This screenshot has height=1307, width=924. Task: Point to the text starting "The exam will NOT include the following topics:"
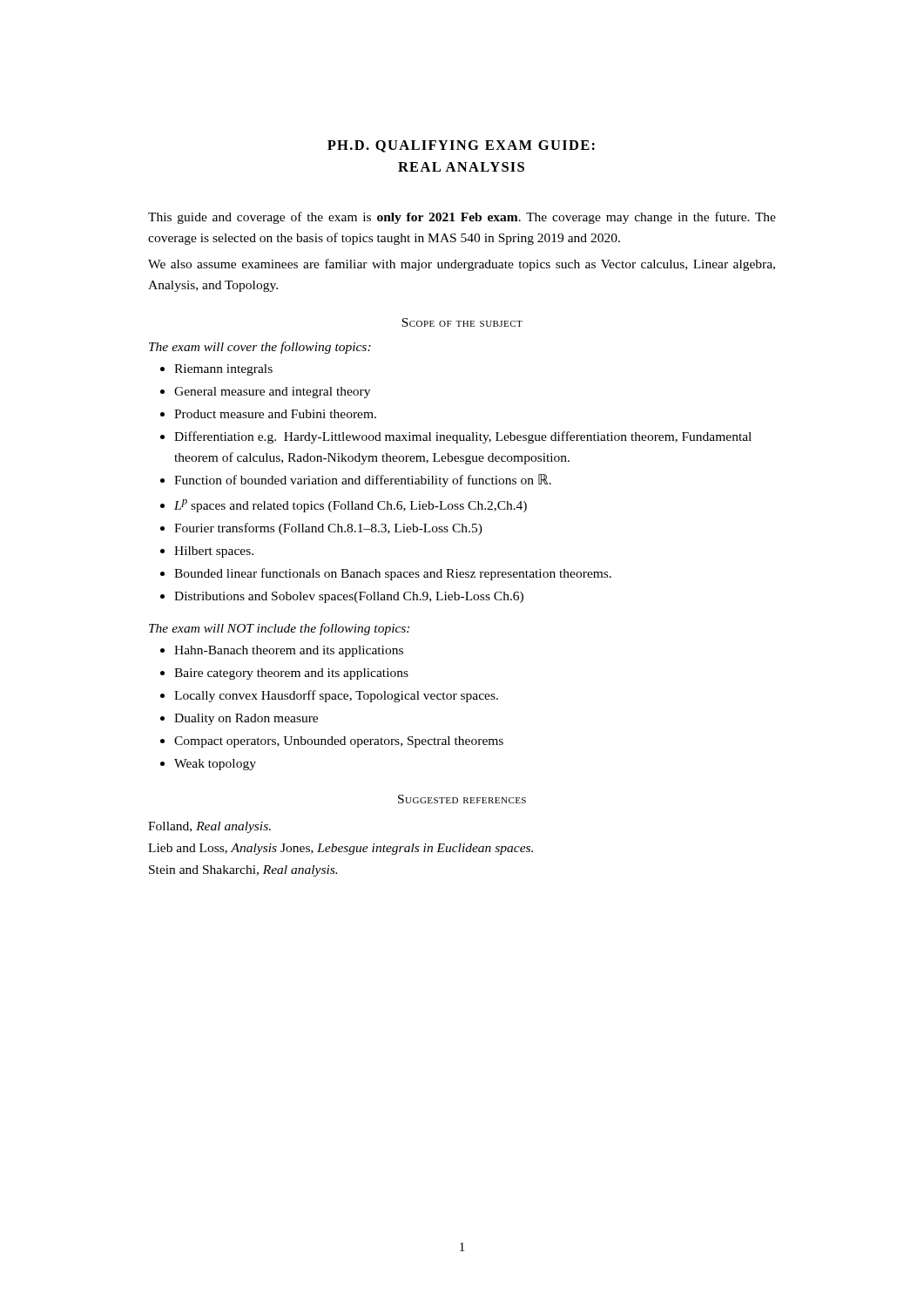tap(279, 628)
